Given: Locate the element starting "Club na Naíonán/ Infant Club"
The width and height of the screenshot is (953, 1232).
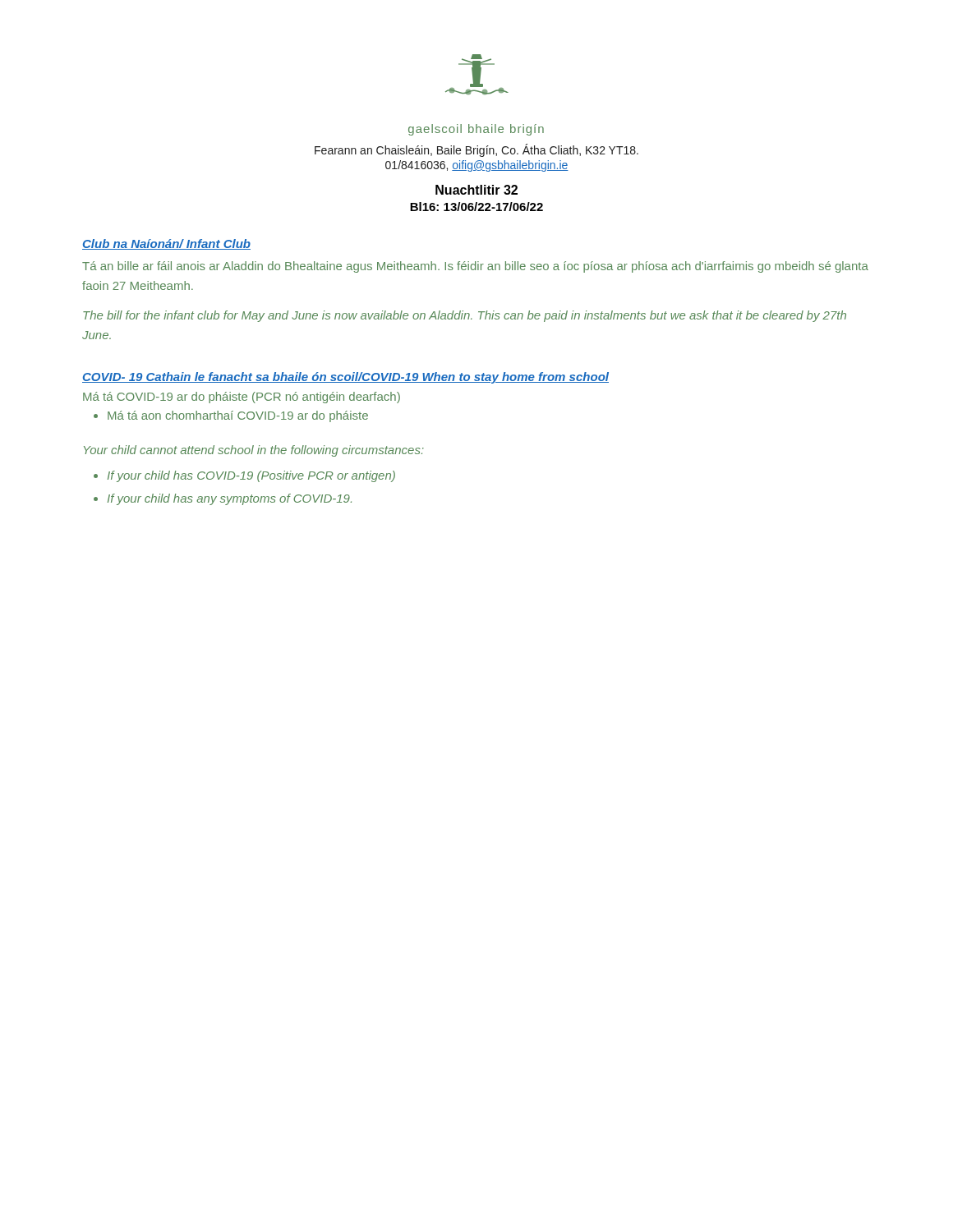Looking at the screenshot, I should tap(166, 244).
